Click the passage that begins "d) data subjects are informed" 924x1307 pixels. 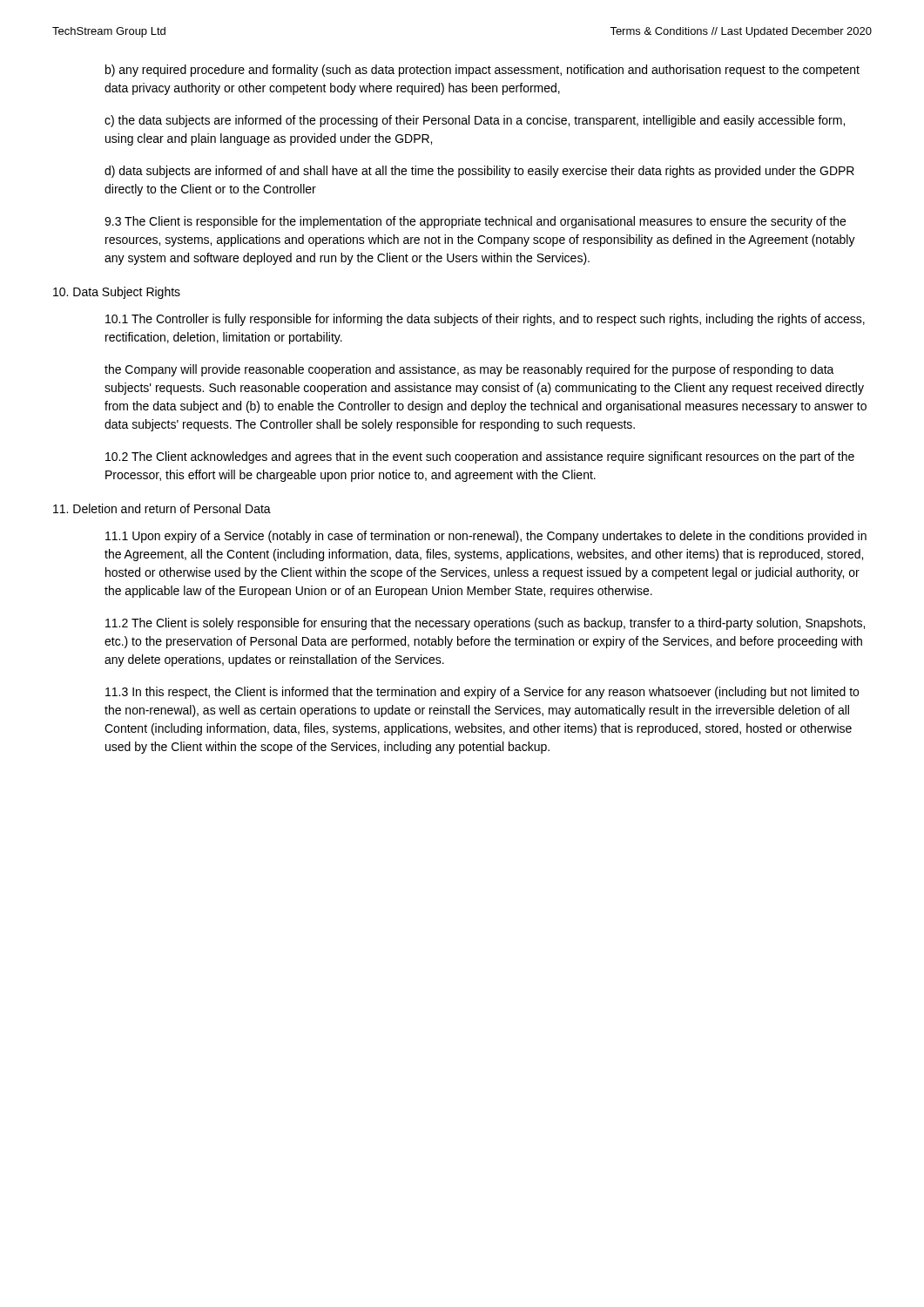click(x=480, y=180)
